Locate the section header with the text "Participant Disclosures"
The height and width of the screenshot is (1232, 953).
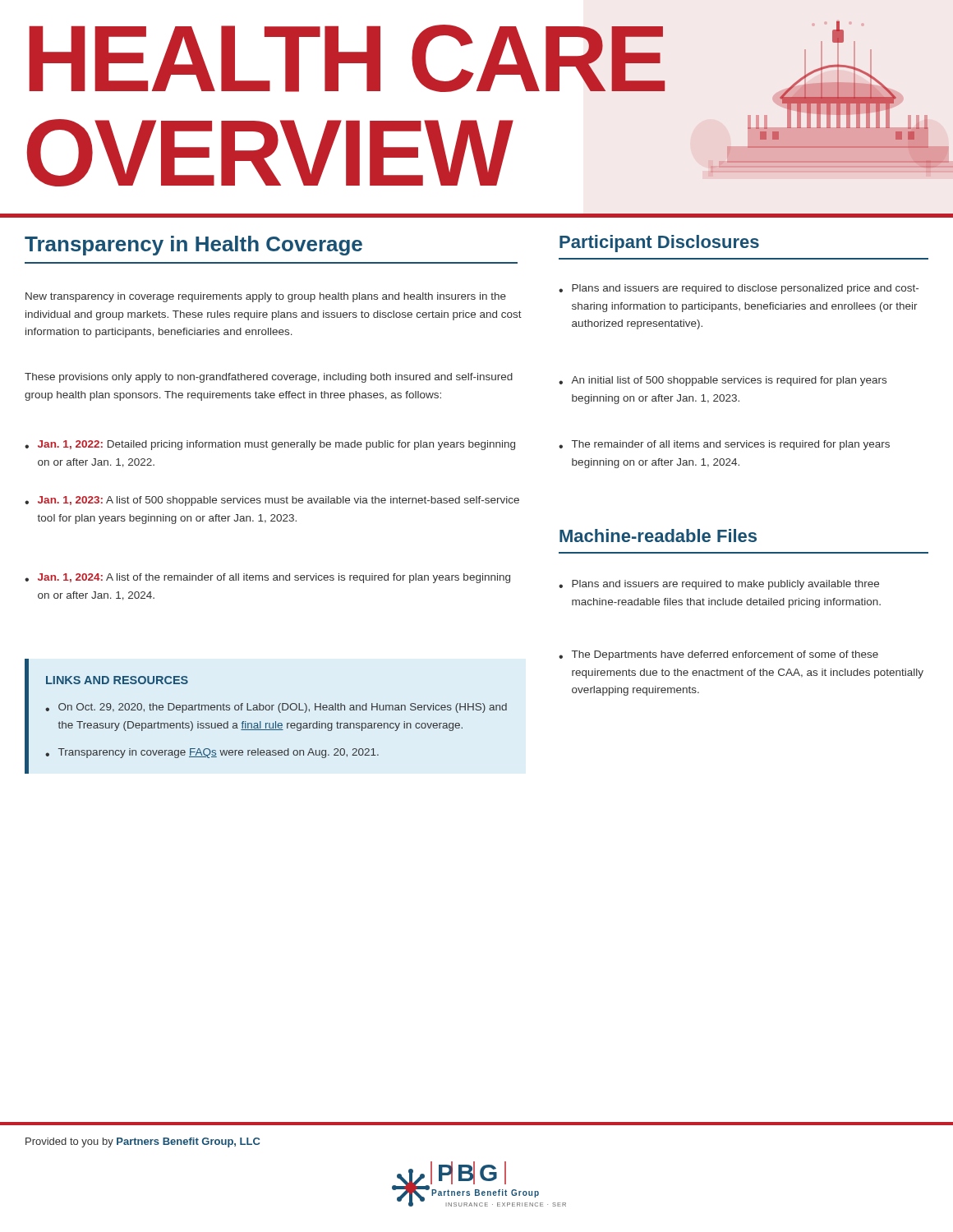(743, 246)
